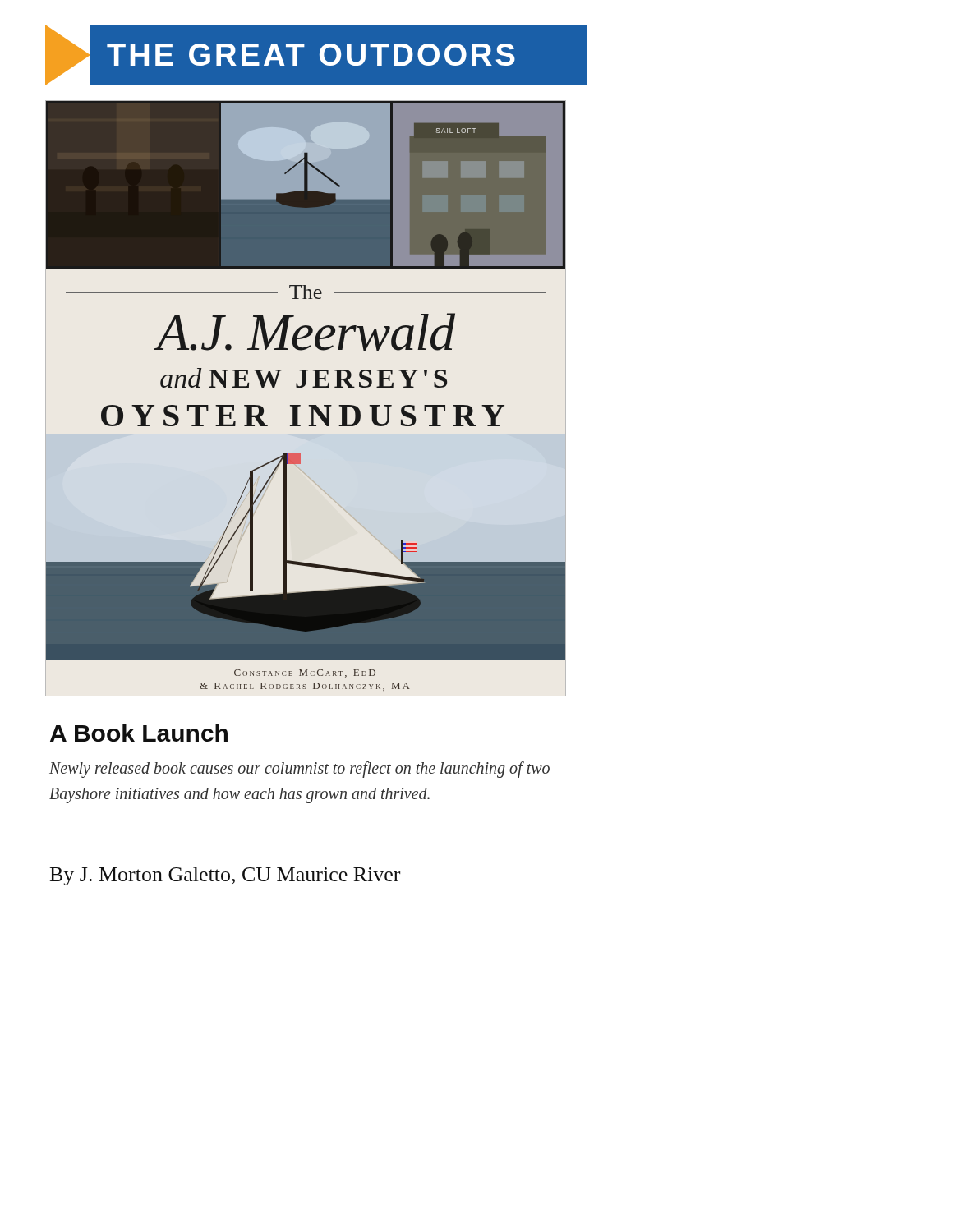Locate the section header with the text "A Book Launch"
This screenshot has width=953, height=1232.
coord(139,733)
